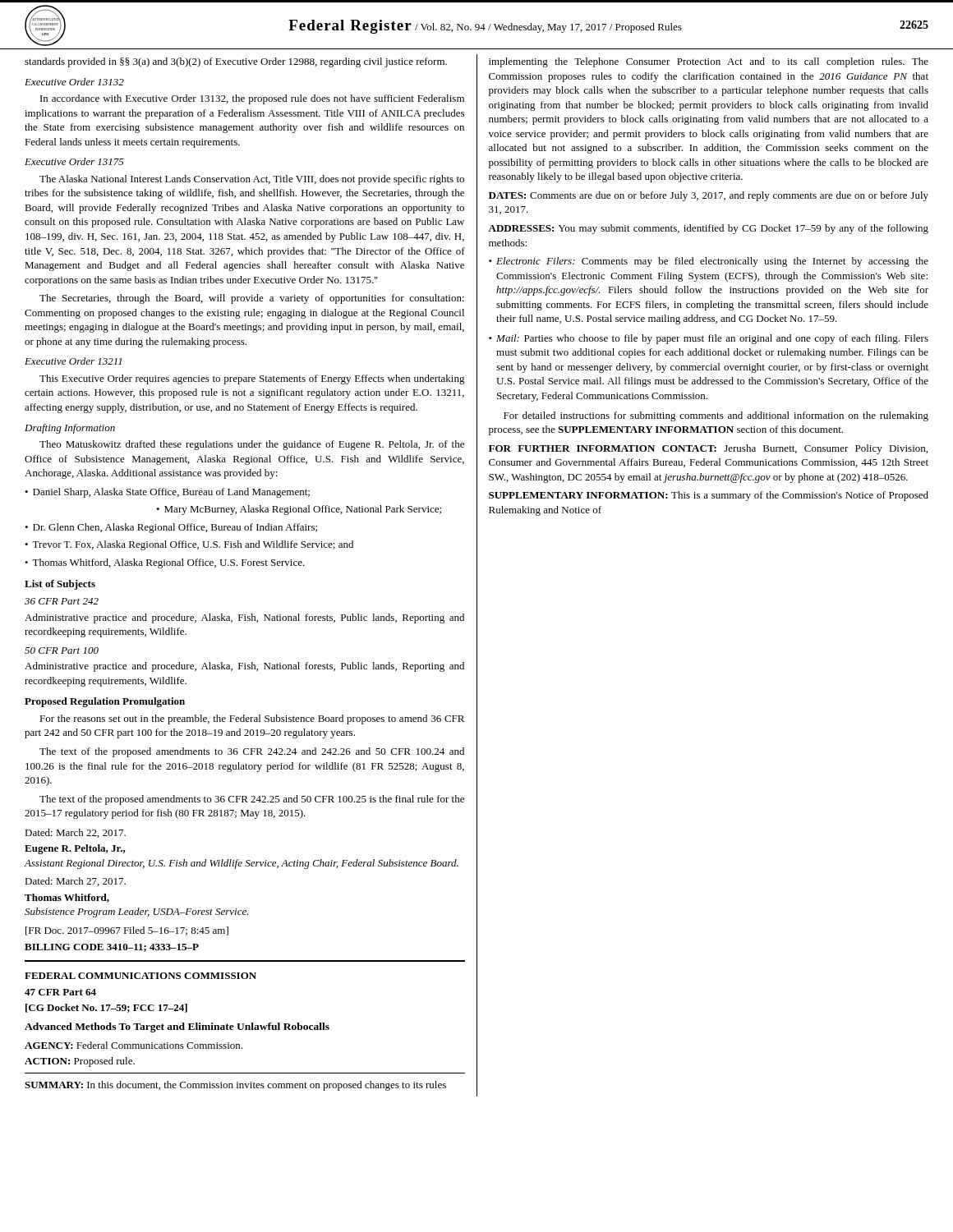Navigate to the region starting "FOR FURTHER INFORMATION CONTACT: Jerusha"
The height and width of the screenshot is (1232, 953).
[x=708, y=462]
